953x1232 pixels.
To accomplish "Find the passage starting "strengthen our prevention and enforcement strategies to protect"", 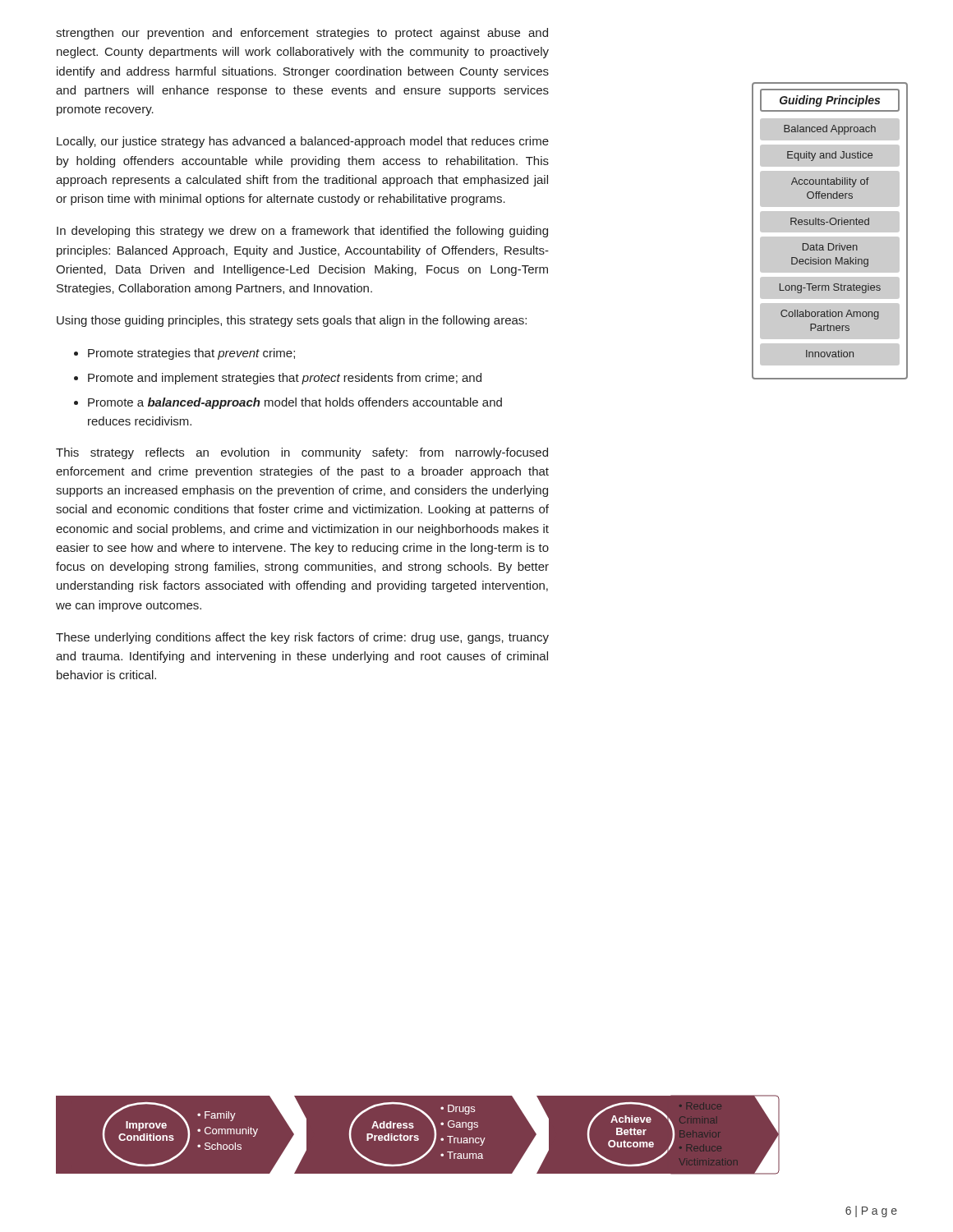I will pos(302,71).
